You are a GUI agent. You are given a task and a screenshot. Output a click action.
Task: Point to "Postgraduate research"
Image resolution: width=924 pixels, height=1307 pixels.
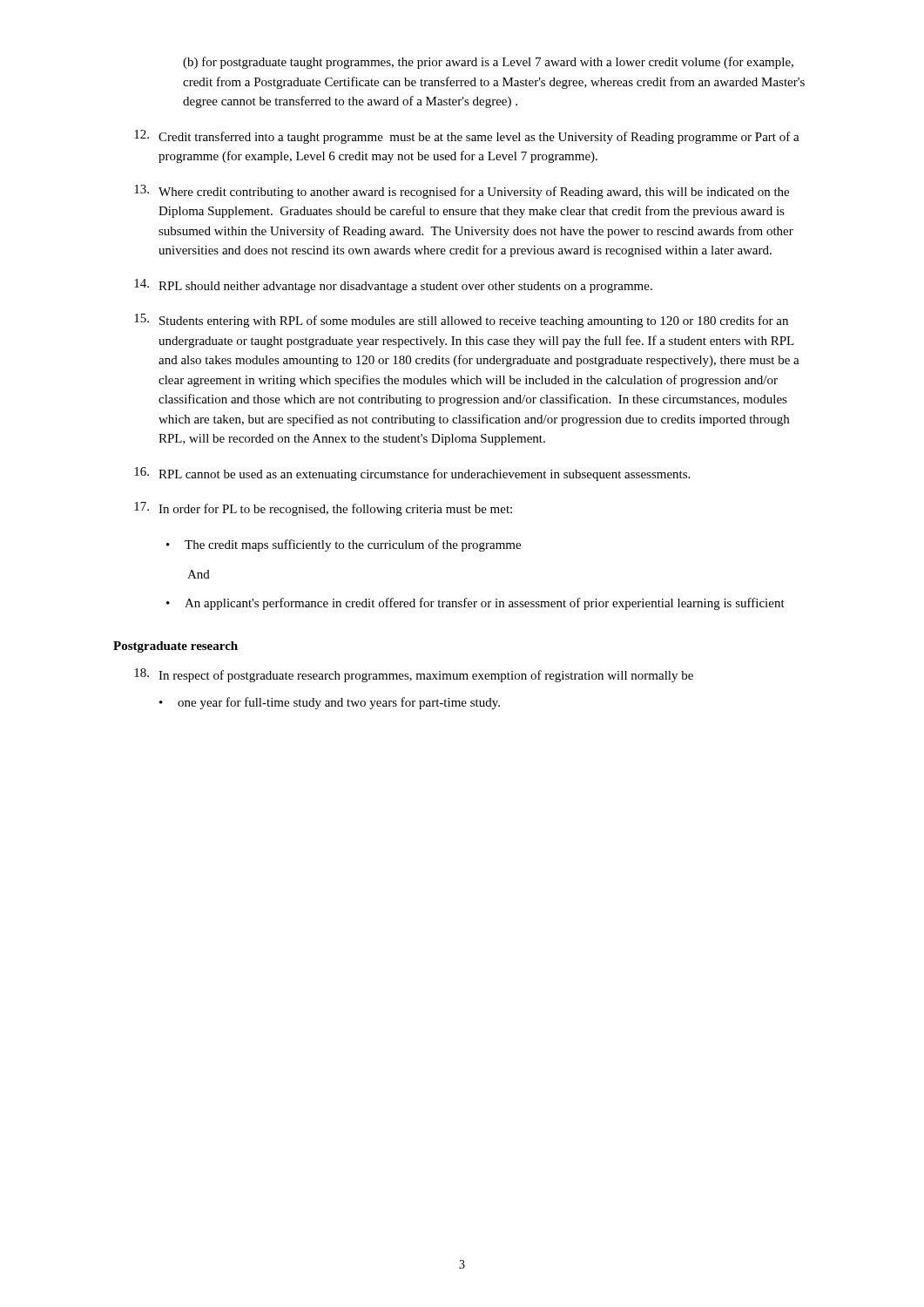point(176,646)
